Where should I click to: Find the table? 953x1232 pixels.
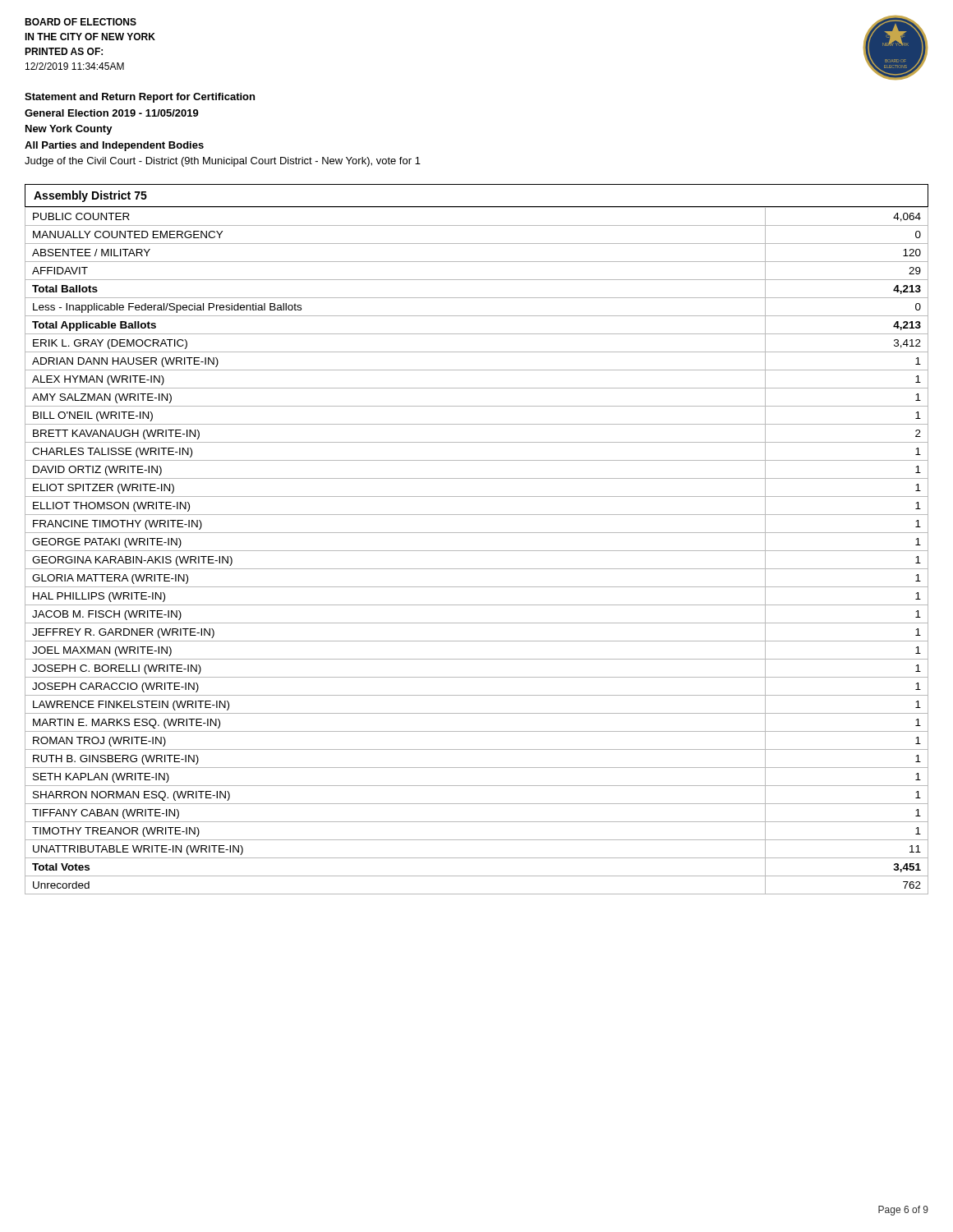[x=476, y=550]
